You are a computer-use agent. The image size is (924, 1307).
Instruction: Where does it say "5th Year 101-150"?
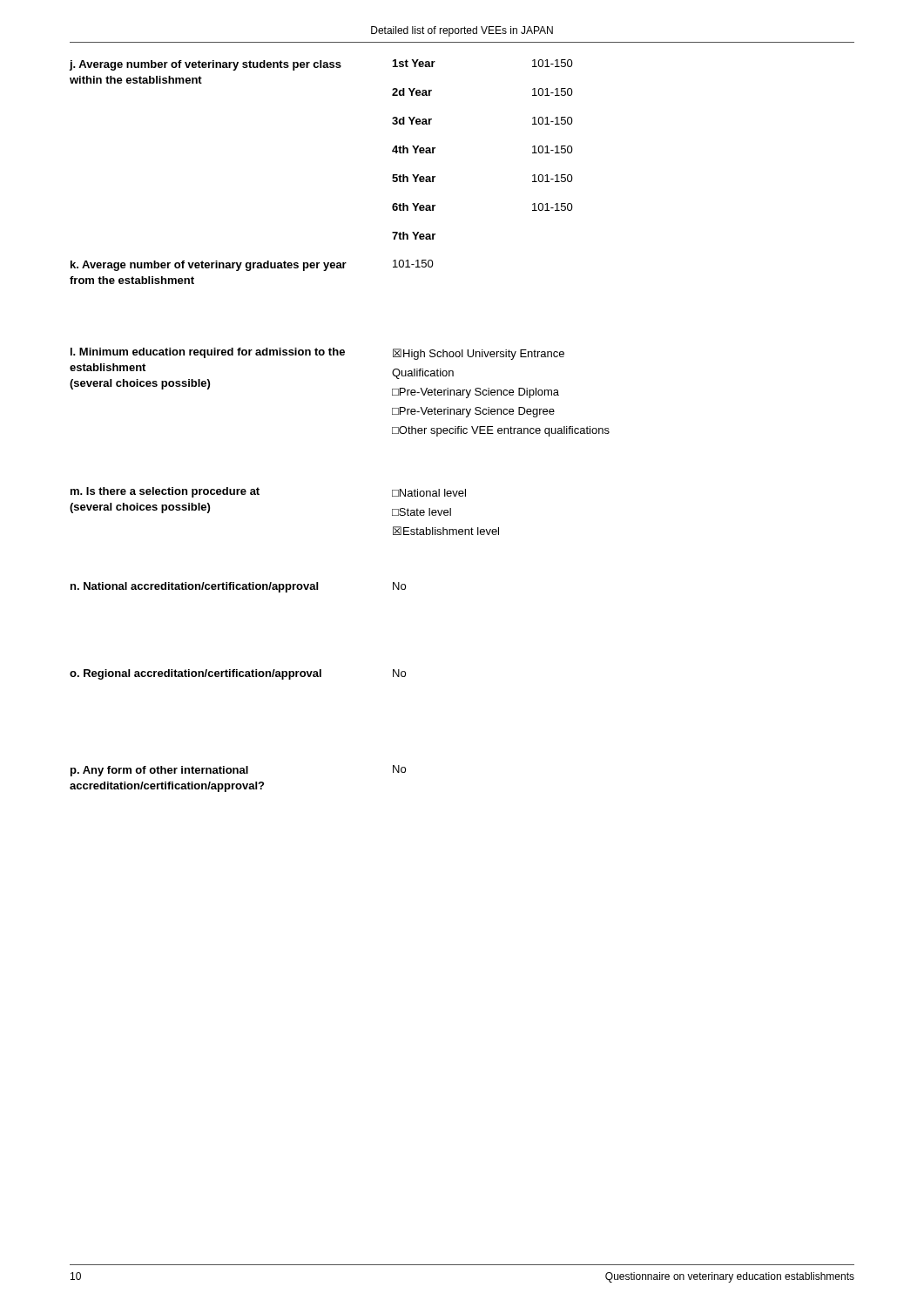pos(424,178)
